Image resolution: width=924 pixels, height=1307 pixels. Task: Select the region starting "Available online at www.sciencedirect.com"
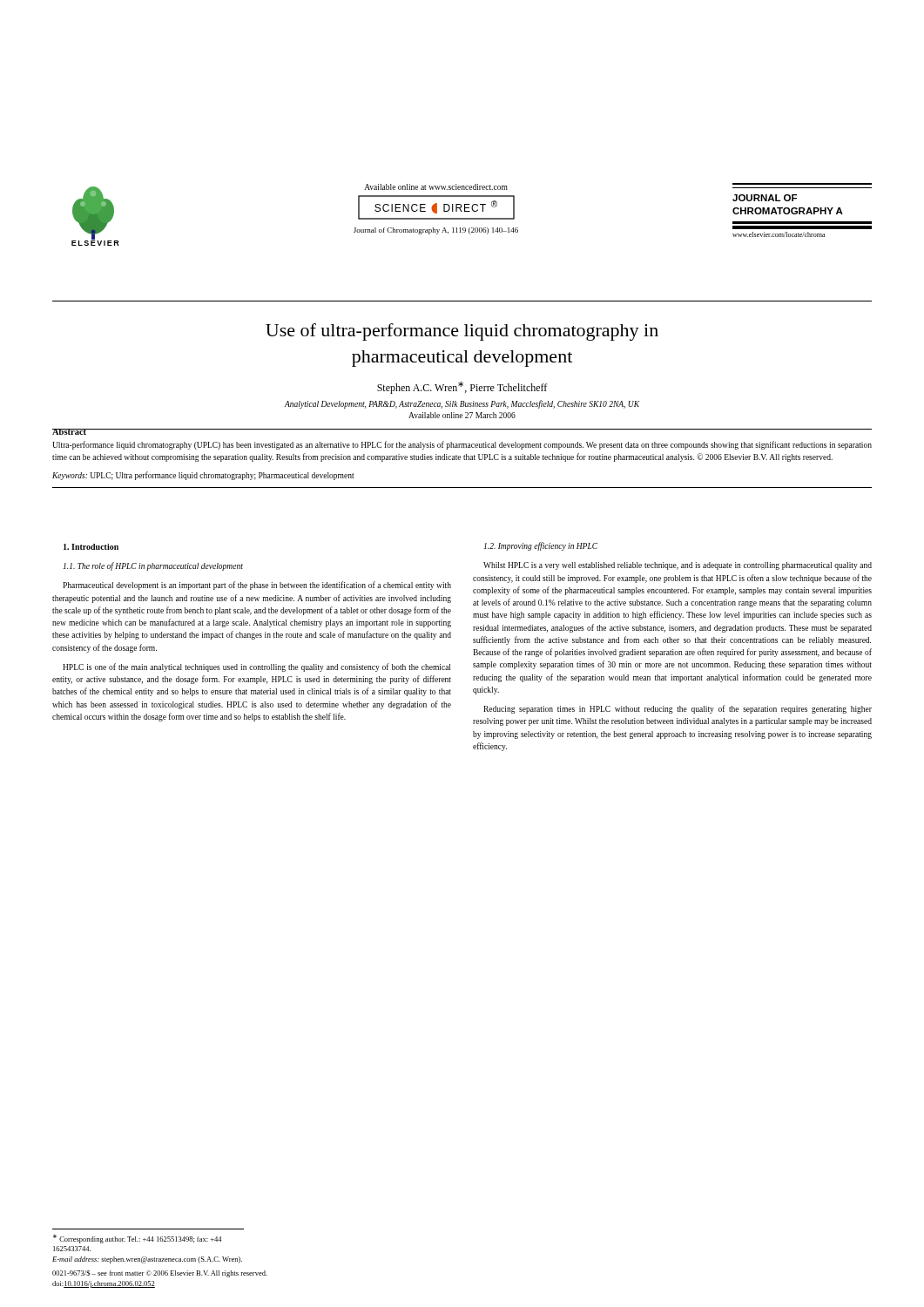point(436,187)
